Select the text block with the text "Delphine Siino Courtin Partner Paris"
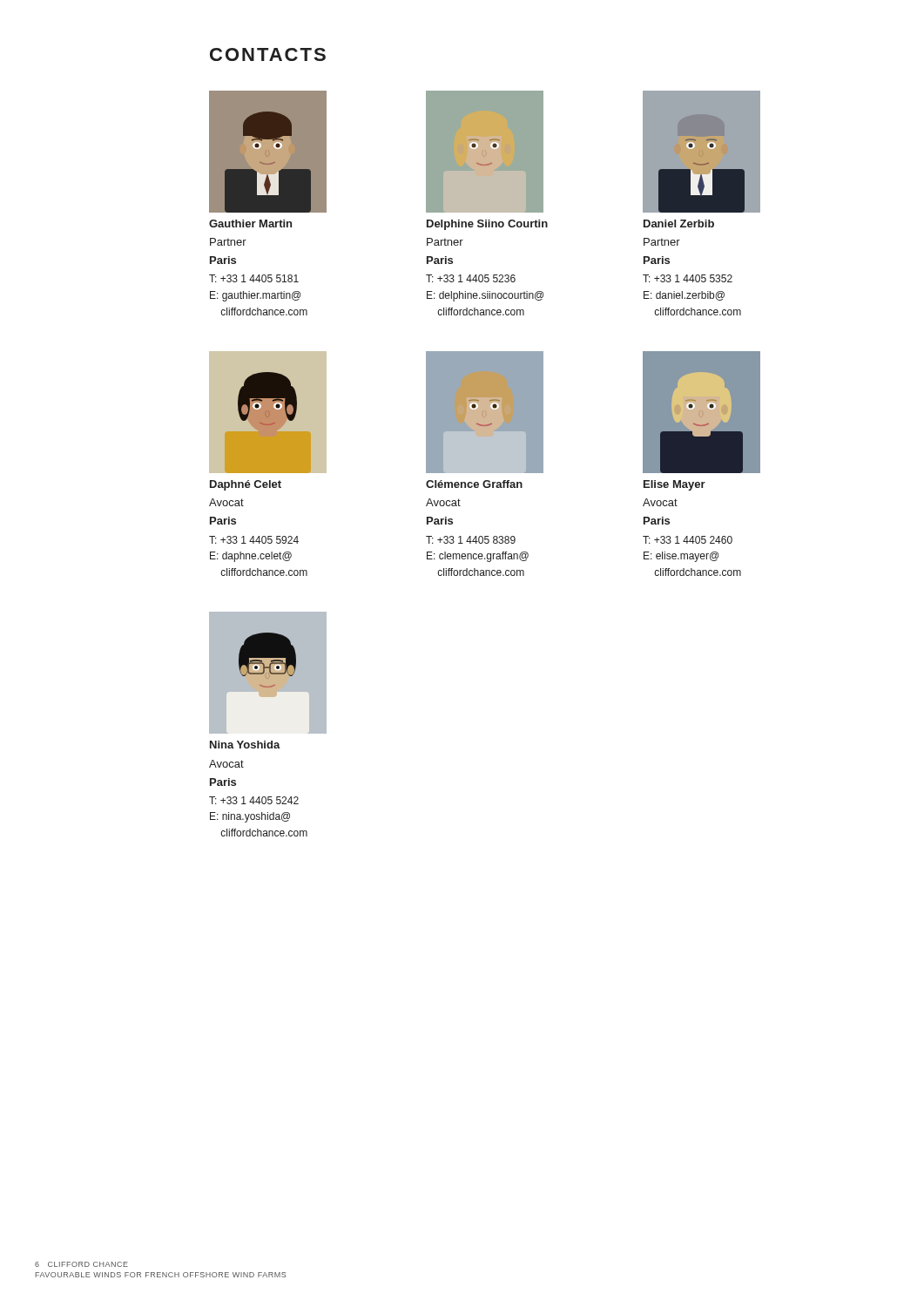Image resolution: width=924 pixels, height=1307 pixels. 487,225
